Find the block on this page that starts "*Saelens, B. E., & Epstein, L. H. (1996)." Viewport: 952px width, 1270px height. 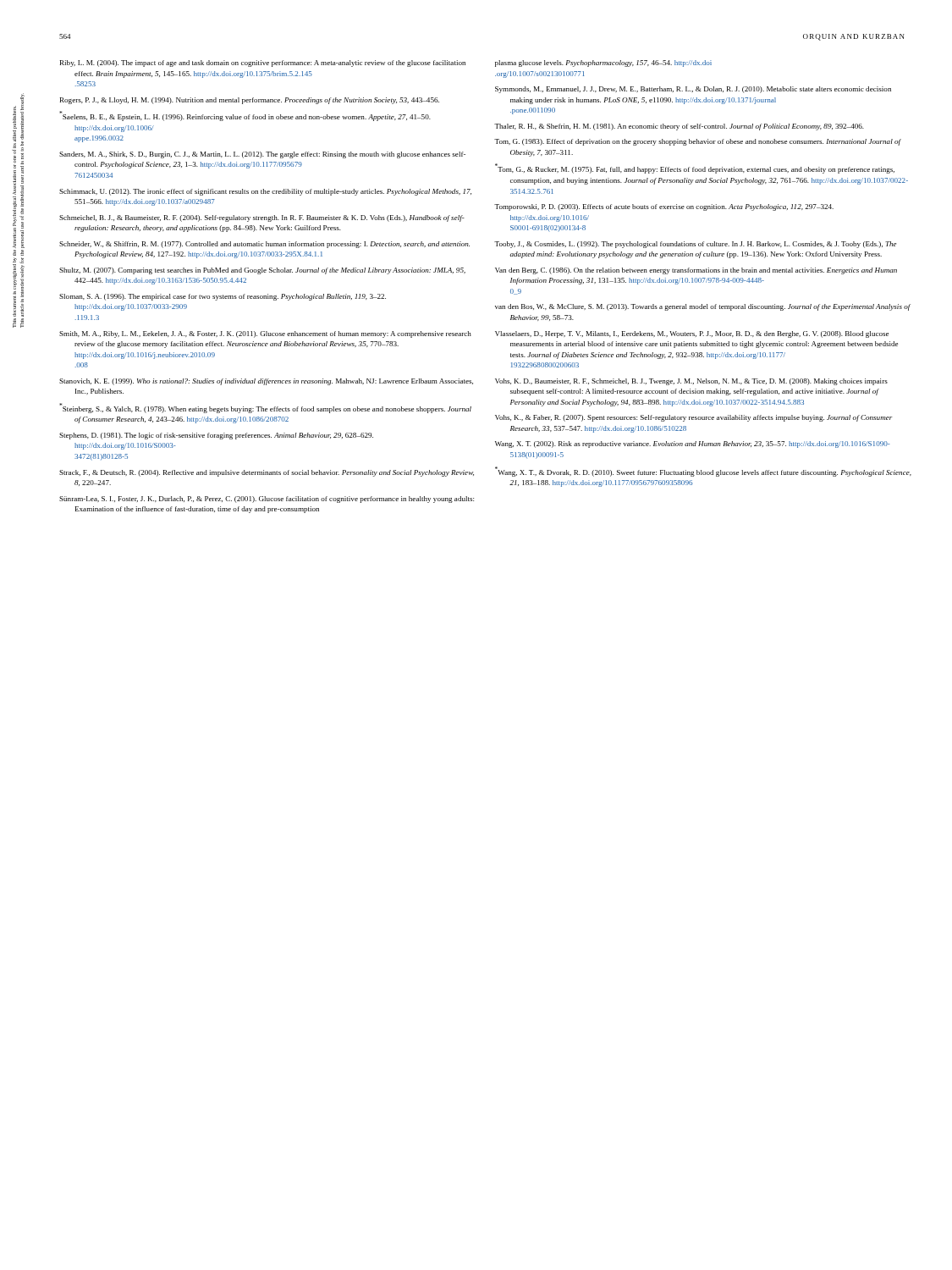coord(245,126)
